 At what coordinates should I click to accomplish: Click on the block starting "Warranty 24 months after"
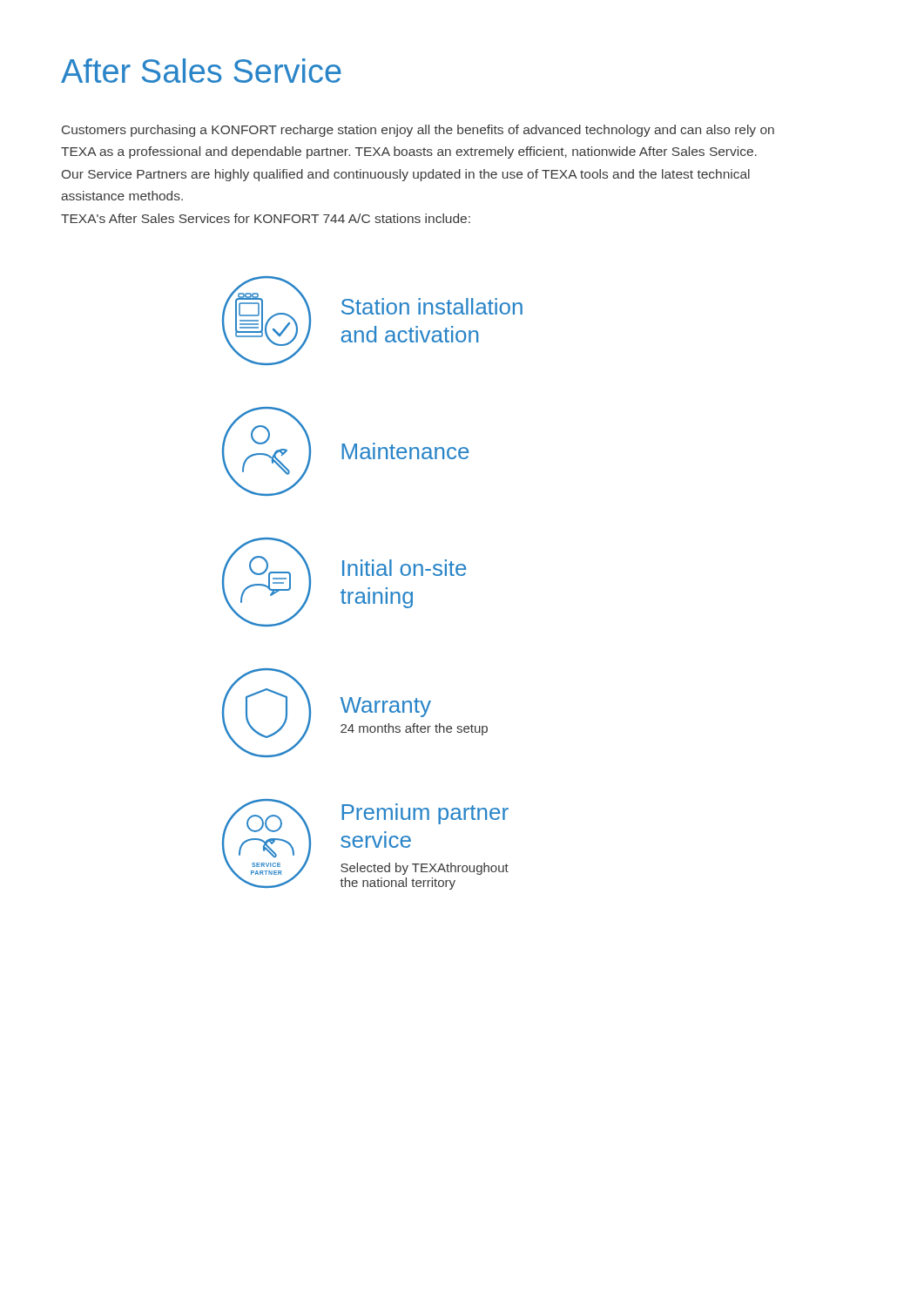(x=414, y=713)
